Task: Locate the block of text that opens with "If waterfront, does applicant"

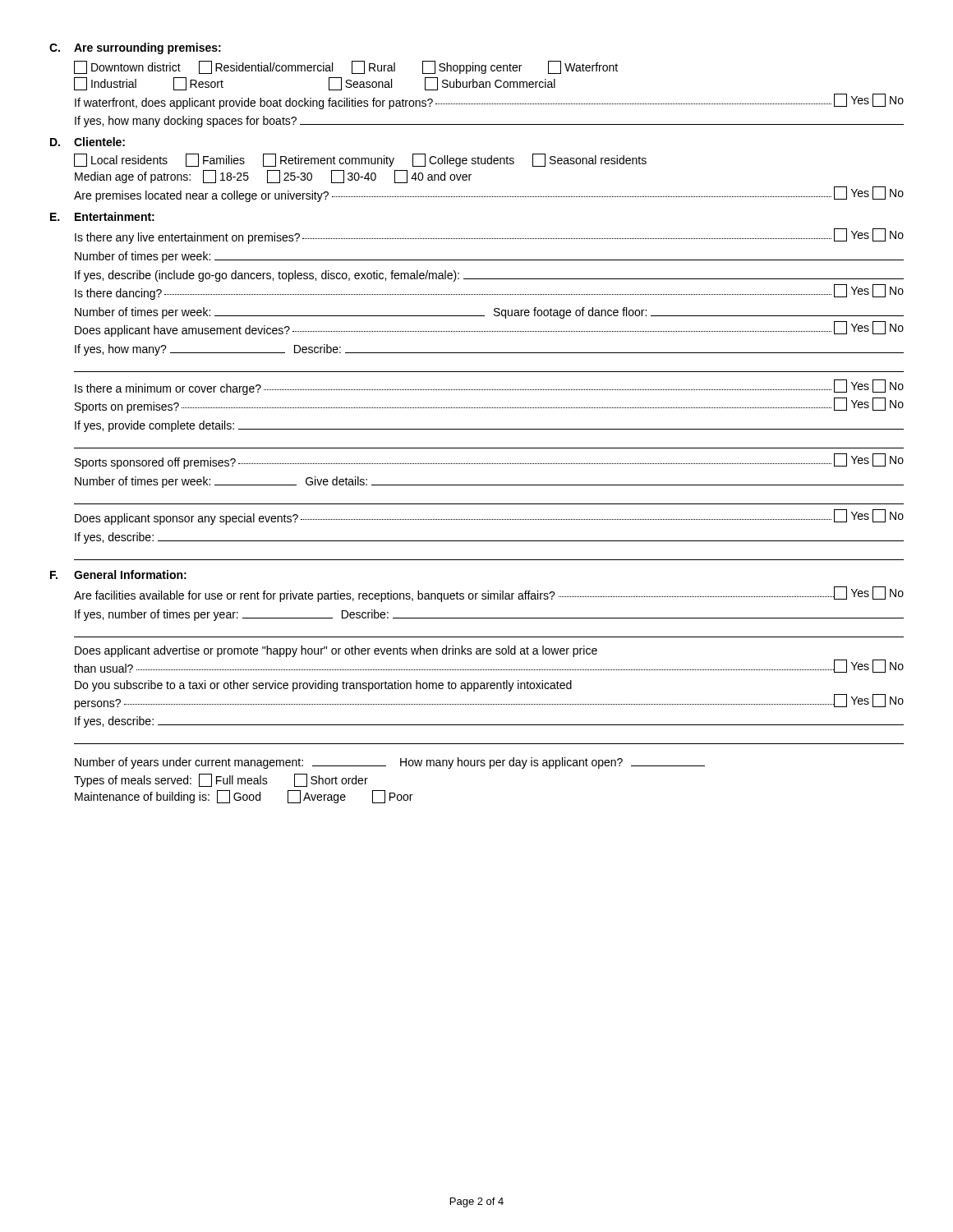Action: point(489,101)
